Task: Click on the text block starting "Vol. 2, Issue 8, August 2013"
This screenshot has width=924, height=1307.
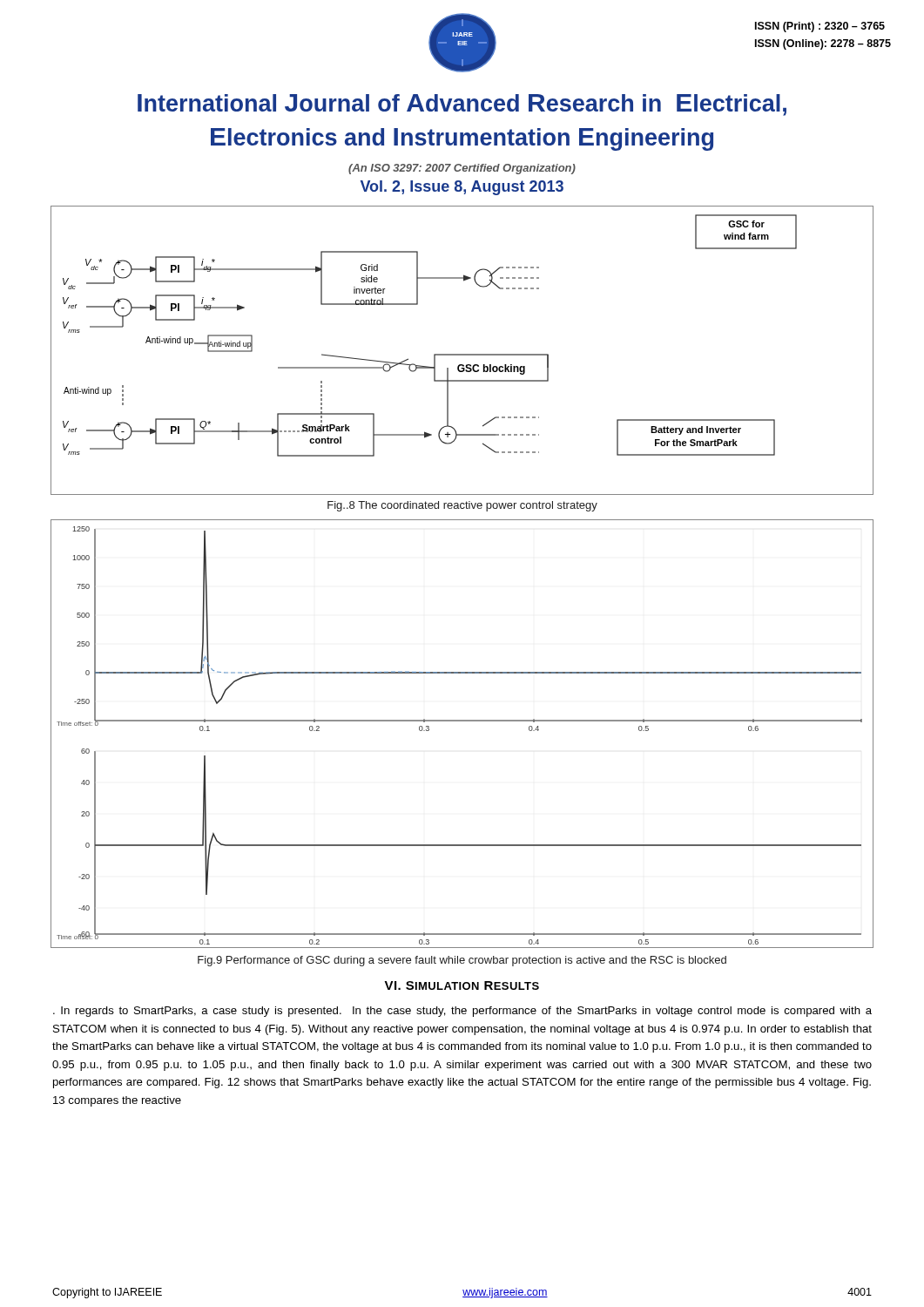Action: (462, 186)
